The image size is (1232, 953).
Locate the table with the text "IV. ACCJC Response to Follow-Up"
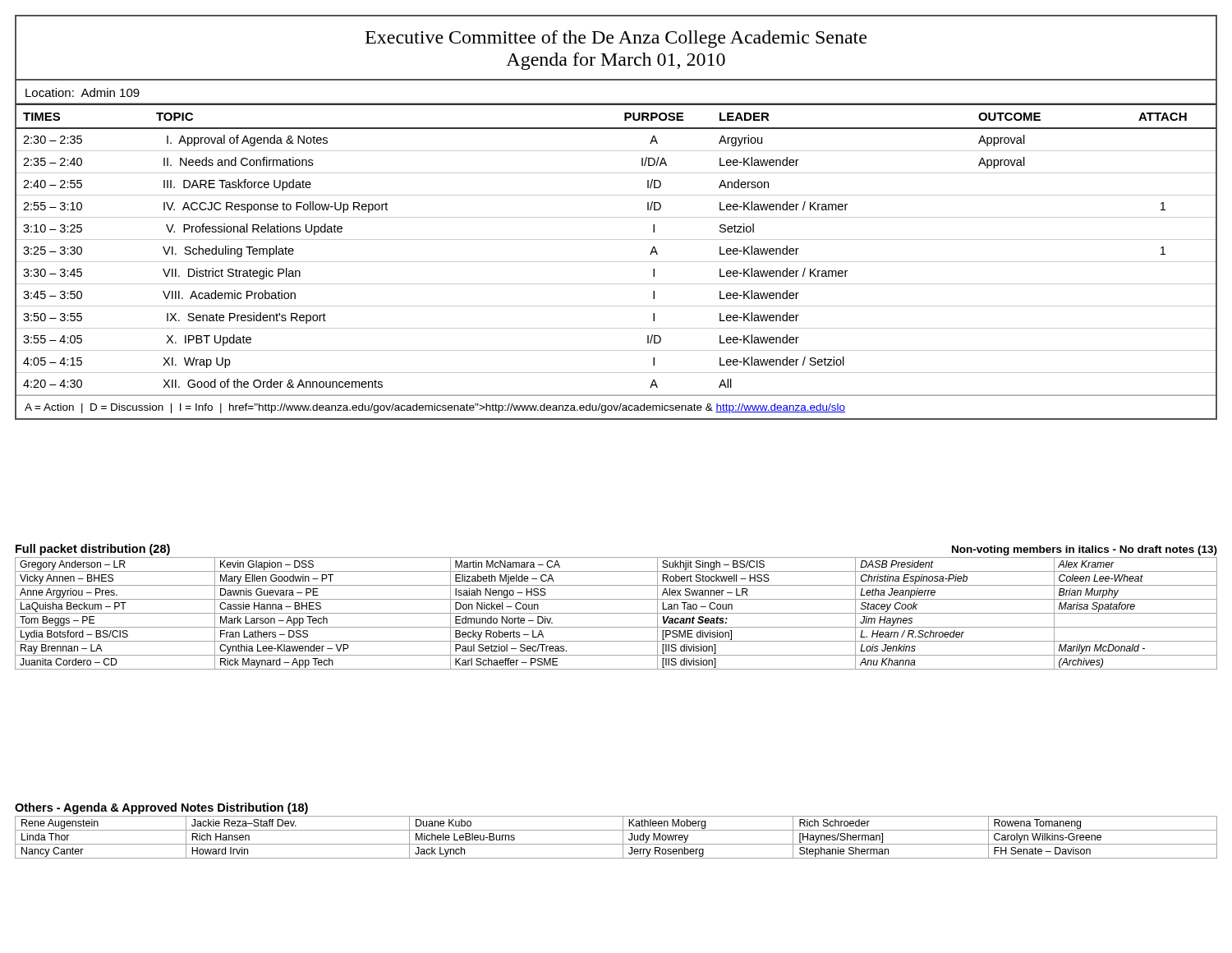pos(616,249)
